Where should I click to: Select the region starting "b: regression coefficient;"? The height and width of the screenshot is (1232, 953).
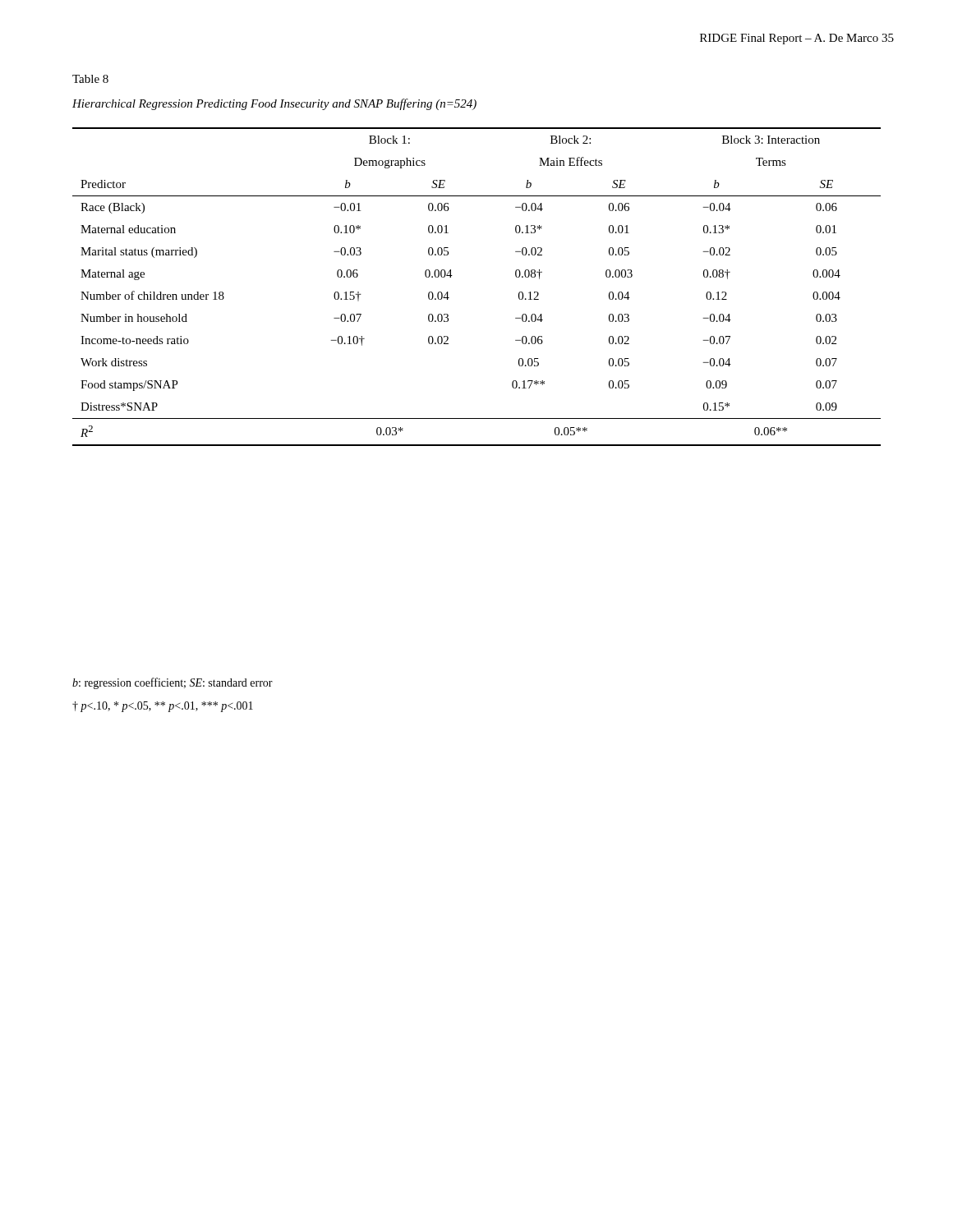point(172,683)
